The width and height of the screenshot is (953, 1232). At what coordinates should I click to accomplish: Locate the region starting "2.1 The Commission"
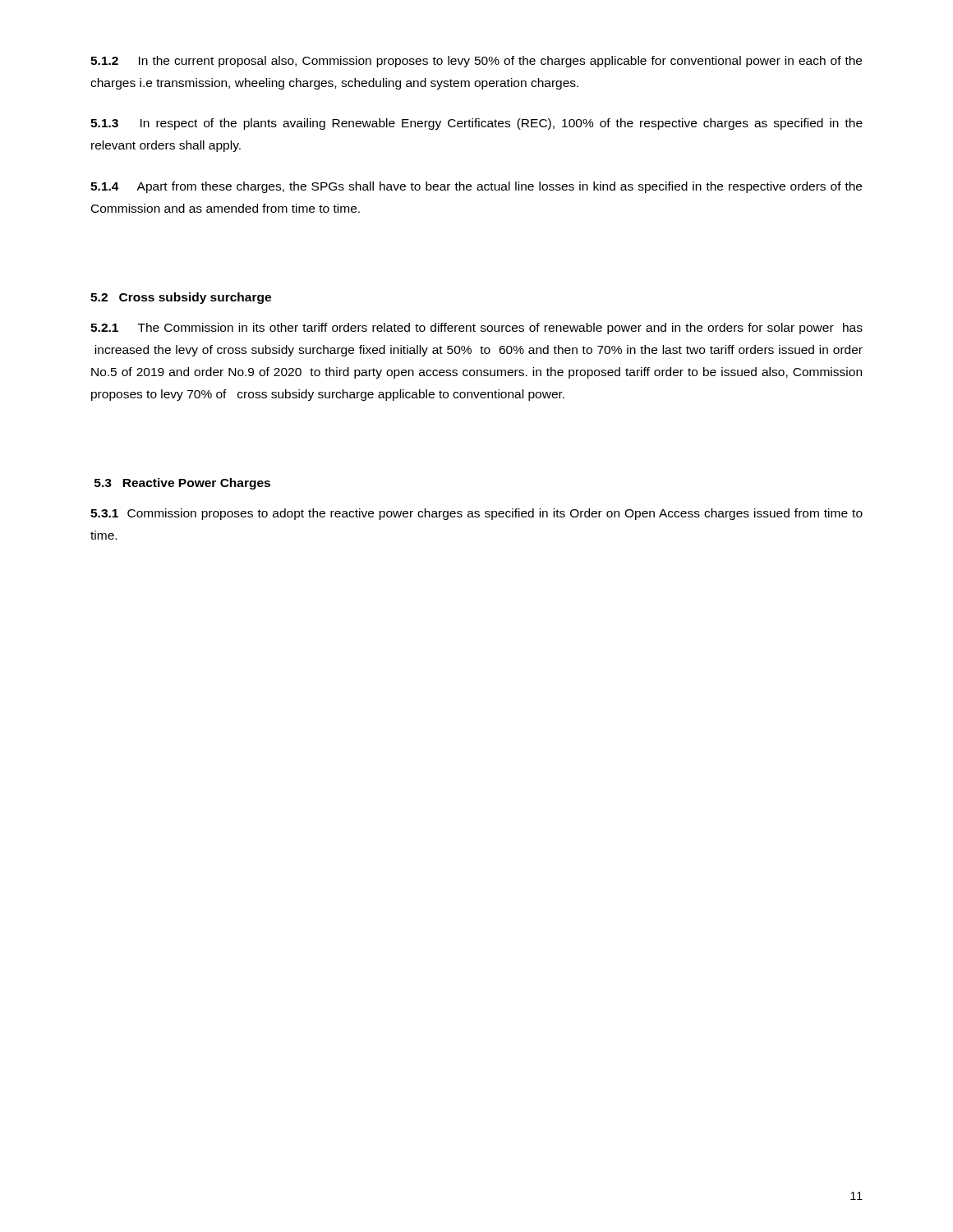pyautogui.click(x=476, y=360)
